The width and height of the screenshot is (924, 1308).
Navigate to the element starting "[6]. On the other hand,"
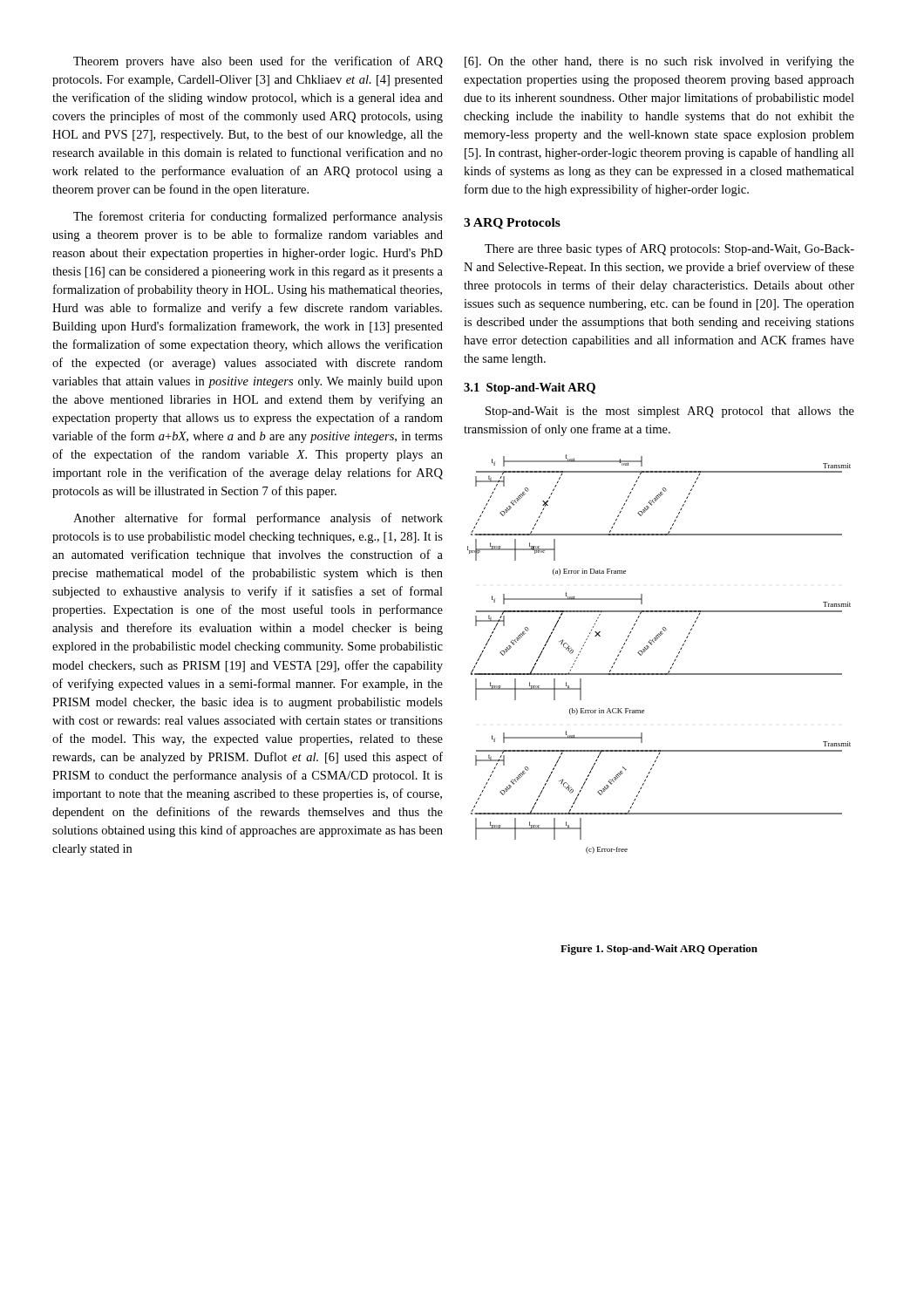659,126
